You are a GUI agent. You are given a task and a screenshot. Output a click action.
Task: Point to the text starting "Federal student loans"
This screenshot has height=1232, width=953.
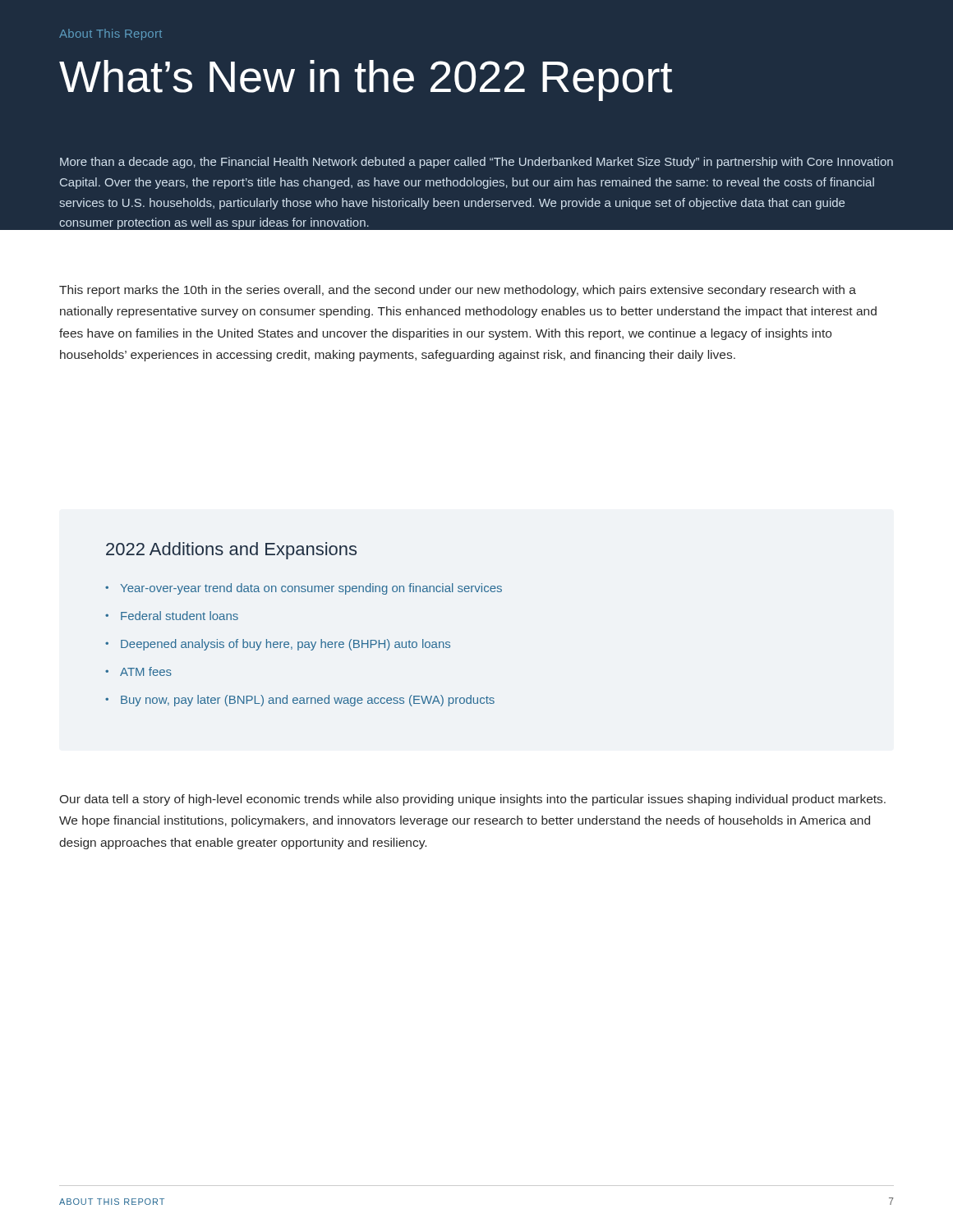(x=179, y=616)
